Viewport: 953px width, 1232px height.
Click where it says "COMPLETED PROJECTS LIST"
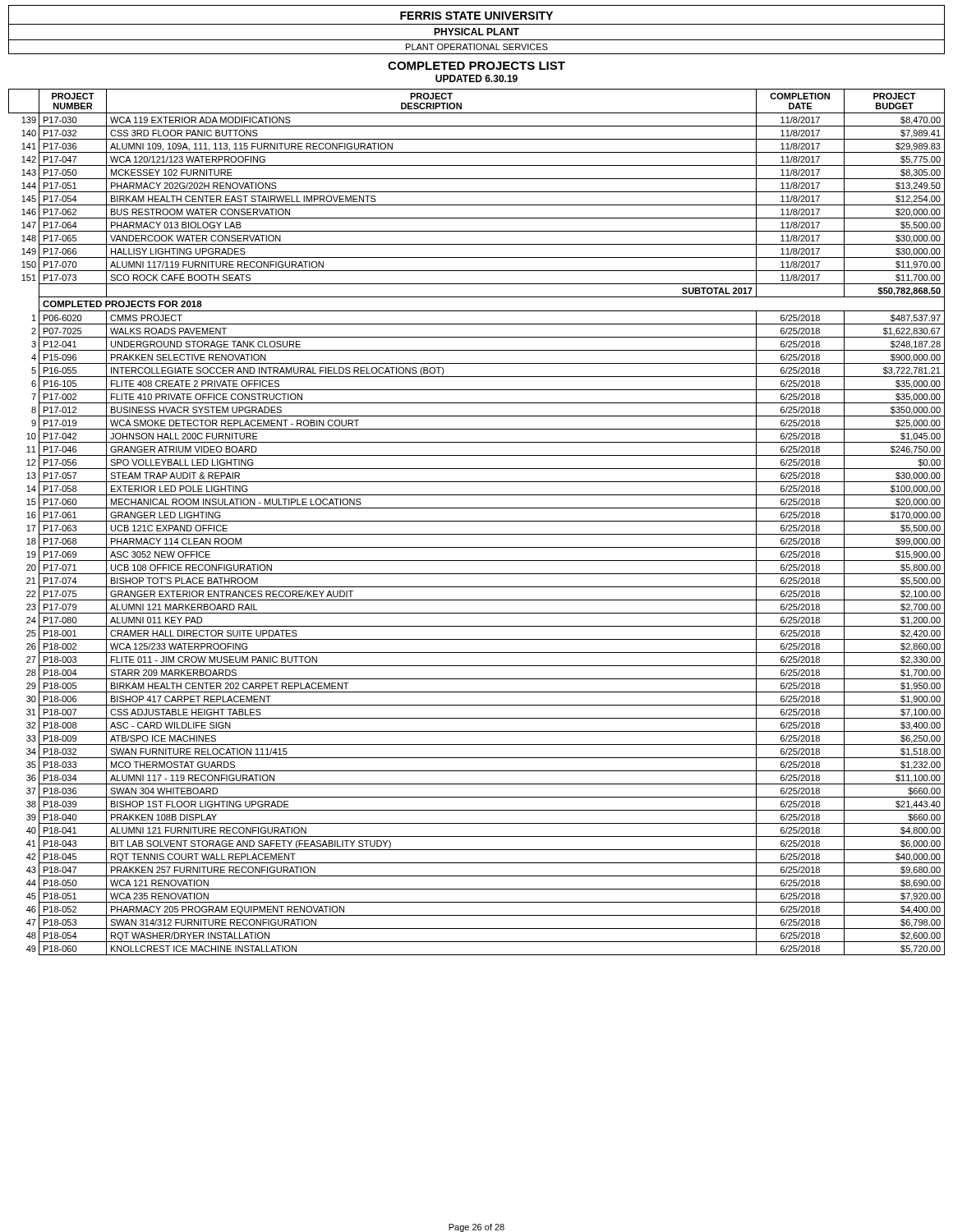pyautogui.click(x=476, y=65)
